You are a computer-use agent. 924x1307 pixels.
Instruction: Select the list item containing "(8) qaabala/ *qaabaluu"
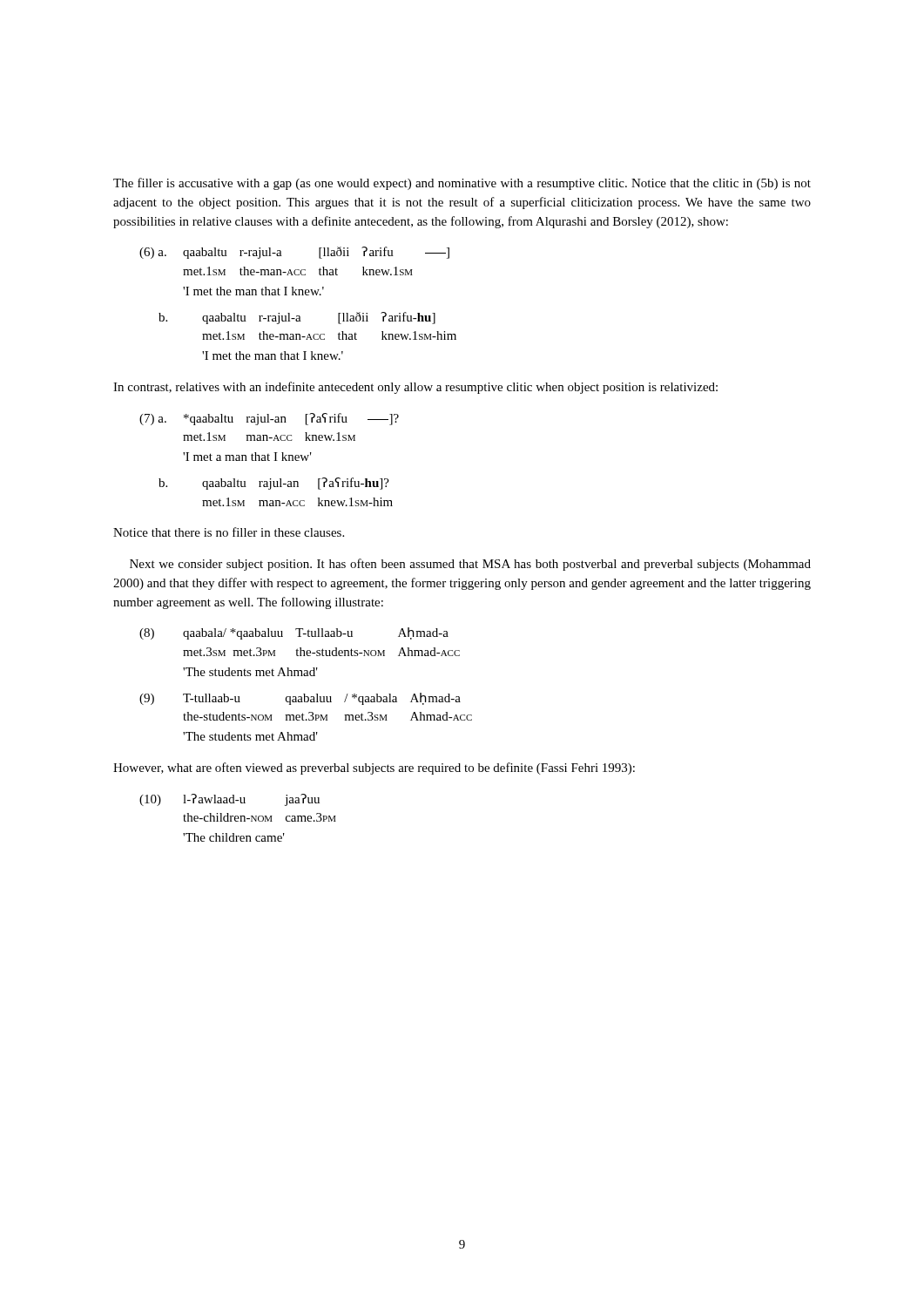[x=269, y=633]
